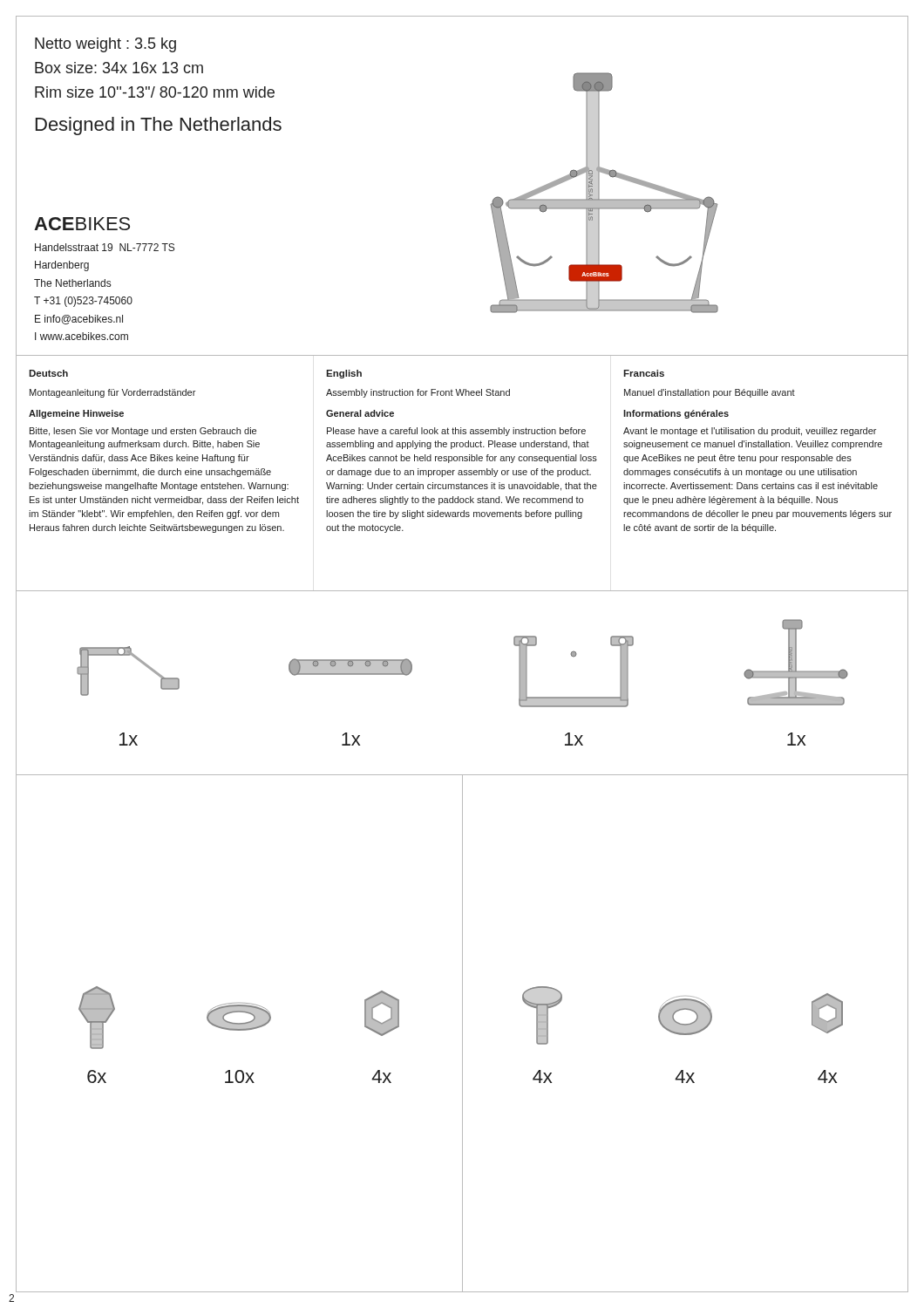Point to the element starting "Informations générales"
Screen dimensions: 1308x924
click(676, 413)
